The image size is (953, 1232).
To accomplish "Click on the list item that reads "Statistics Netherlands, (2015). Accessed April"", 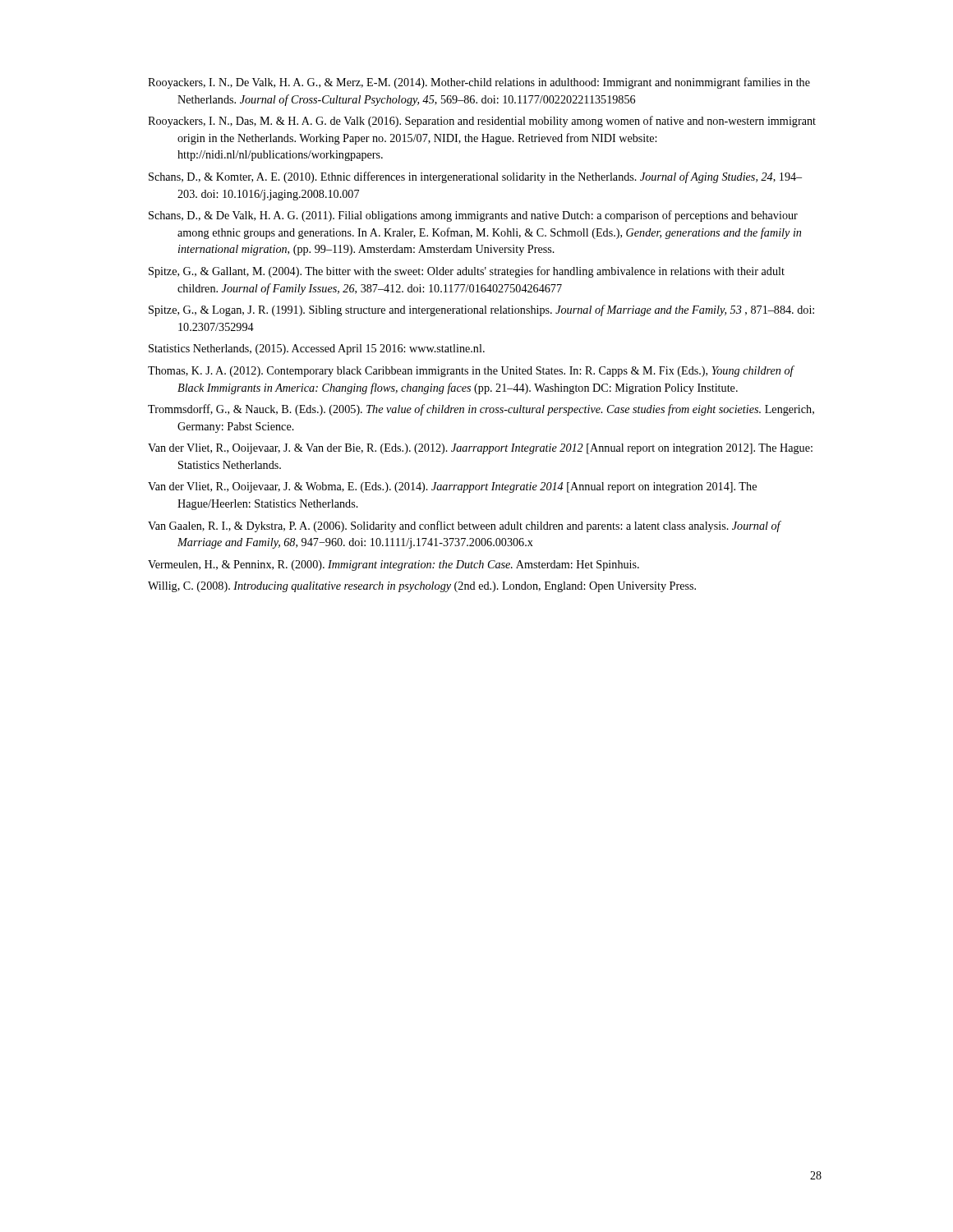I will click(x=316, y=348).
